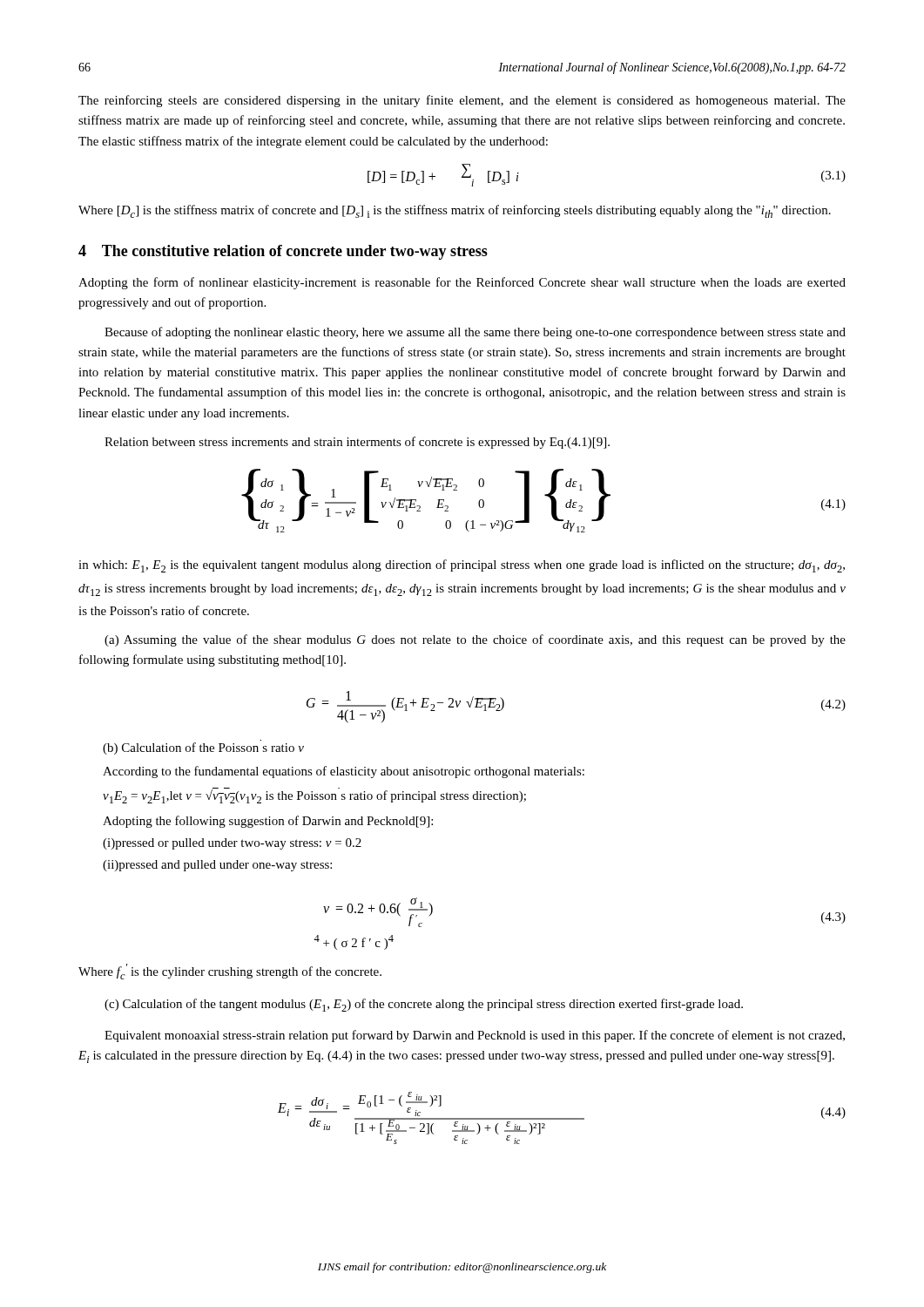The width and height of the screenshot is (924, 1307).
Task: Where is the passage that starts "(a) Assuming the value of the shear modulus"?
Action: click(x=462, y=650)
